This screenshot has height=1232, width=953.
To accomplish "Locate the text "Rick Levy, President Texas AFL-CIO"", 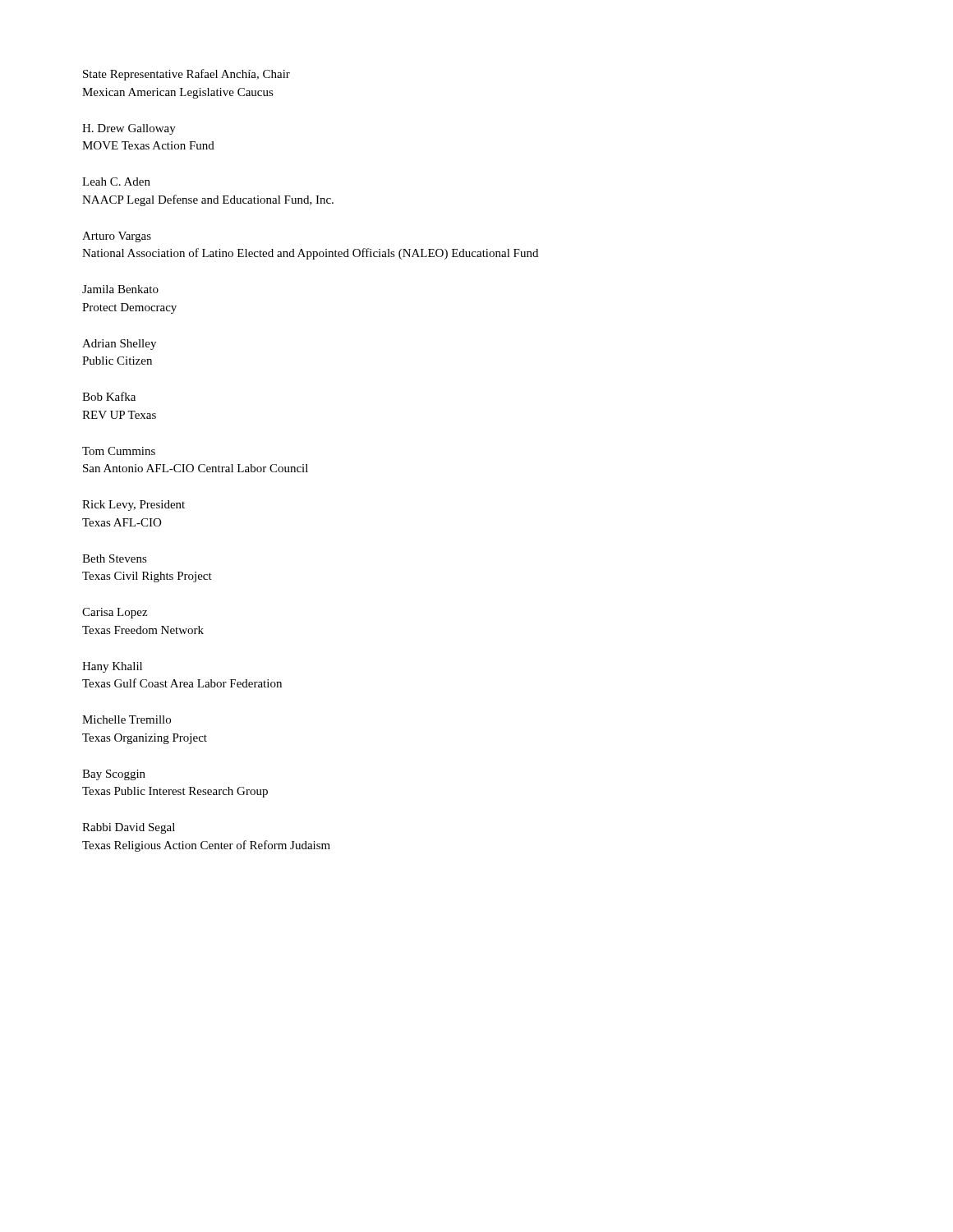I will point(134,506).
